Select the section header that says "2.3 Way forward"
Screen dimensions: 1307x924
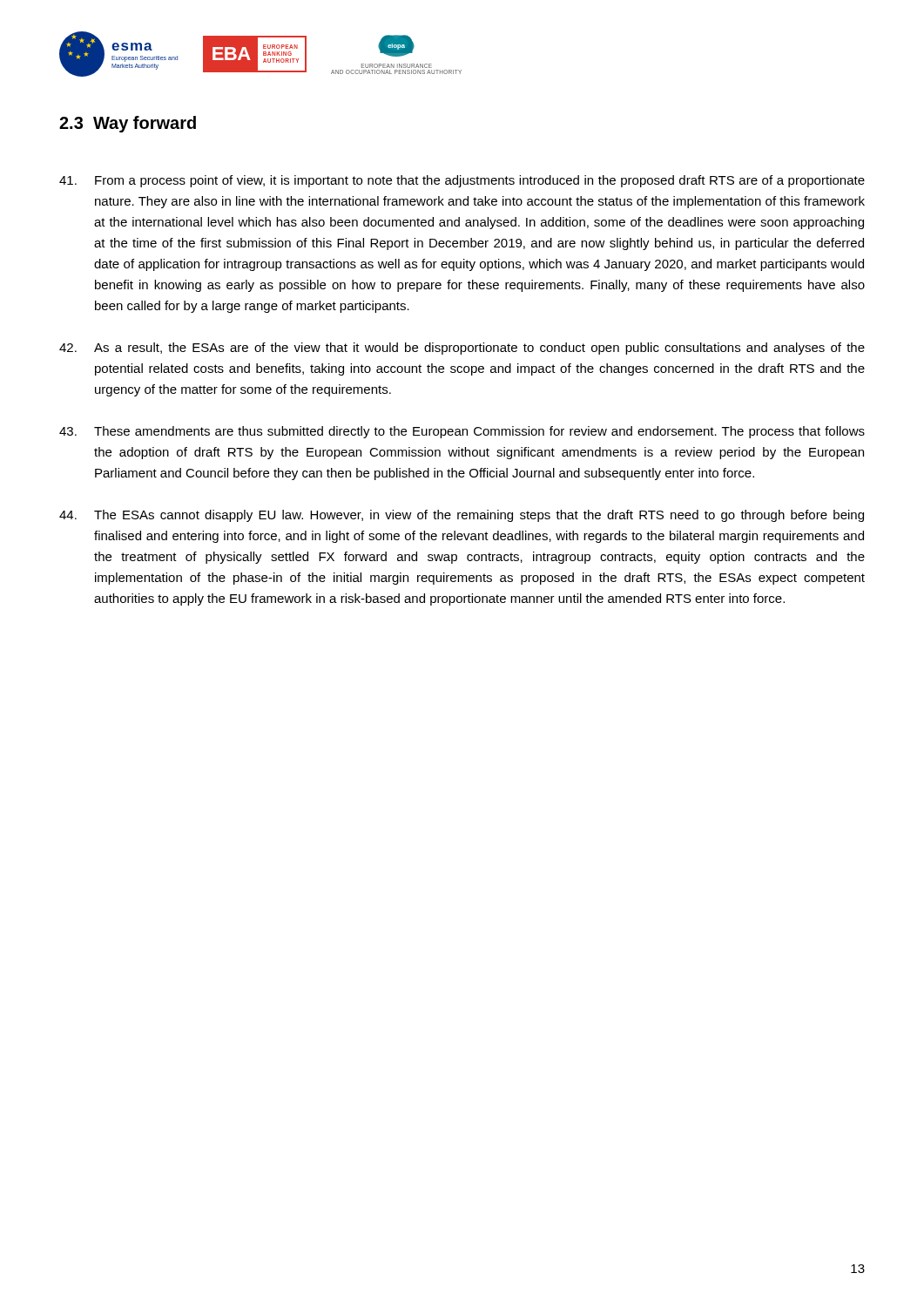(x=128, y=123)
